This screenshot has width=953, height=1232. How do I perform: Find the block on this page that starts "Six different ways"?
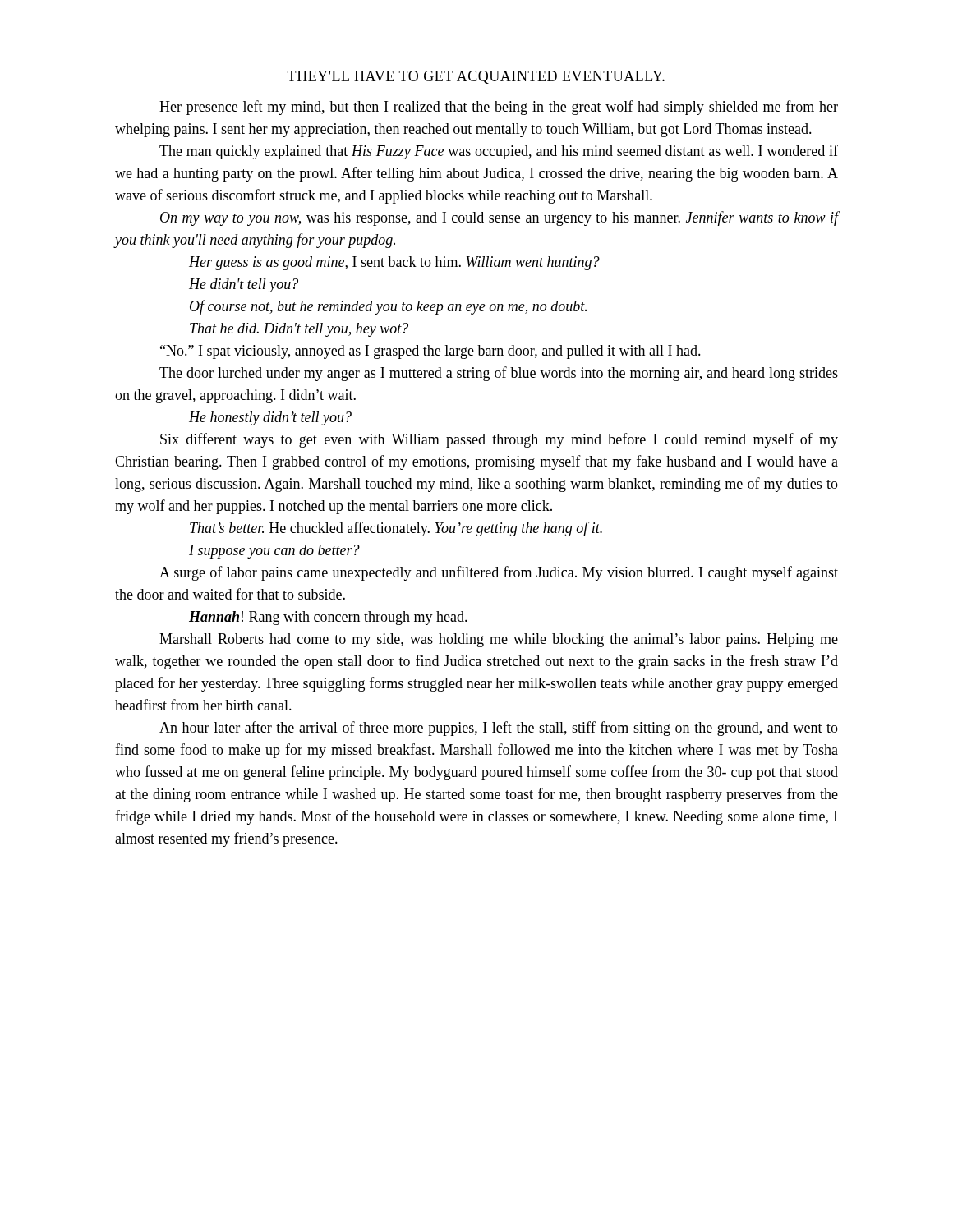tap(476, 473)
